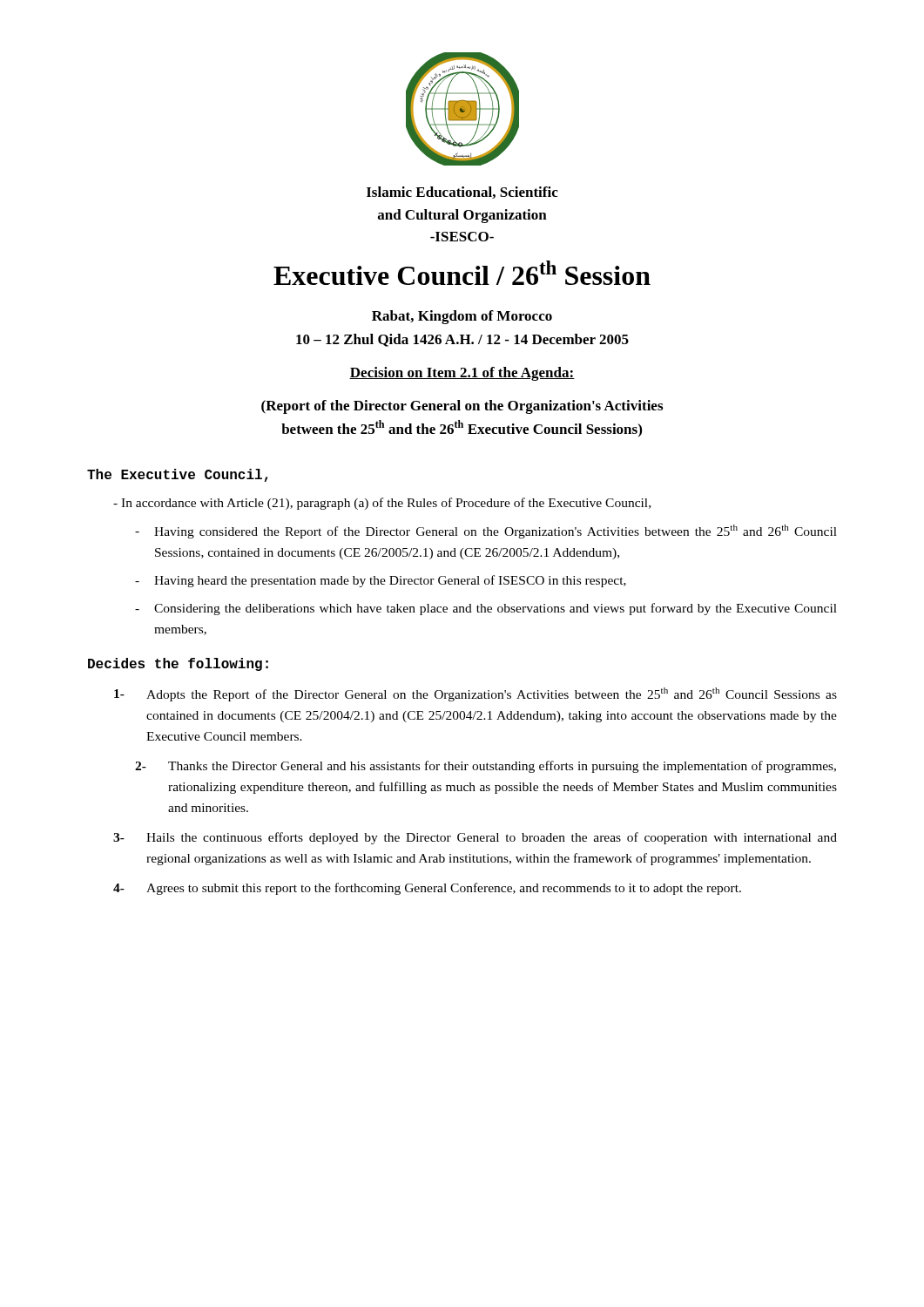Where is the passage that starts "3- Hails the"?

point(475,848)
